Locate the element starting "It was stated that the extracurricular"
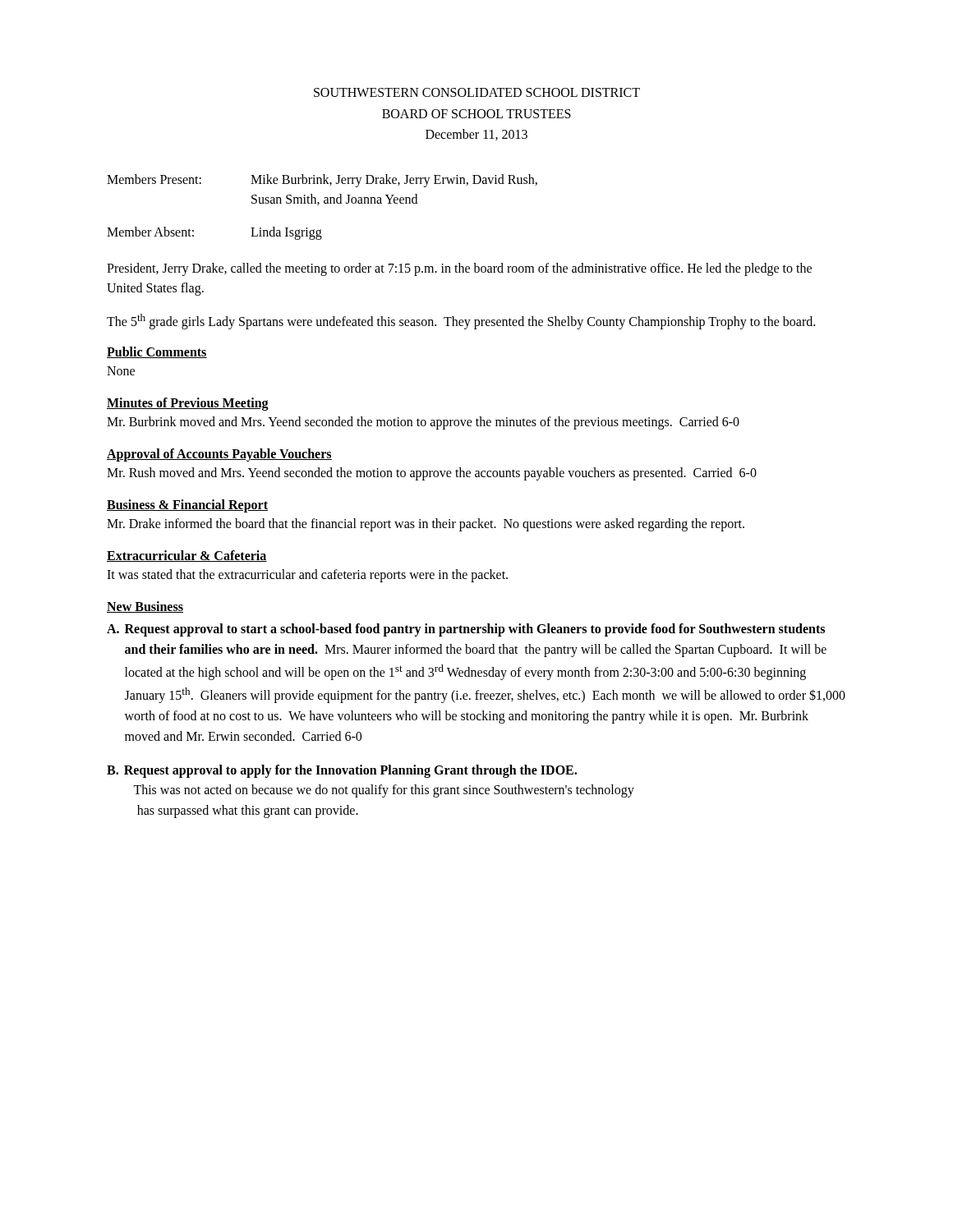953x1232 pixels. (x=308, y=575)
